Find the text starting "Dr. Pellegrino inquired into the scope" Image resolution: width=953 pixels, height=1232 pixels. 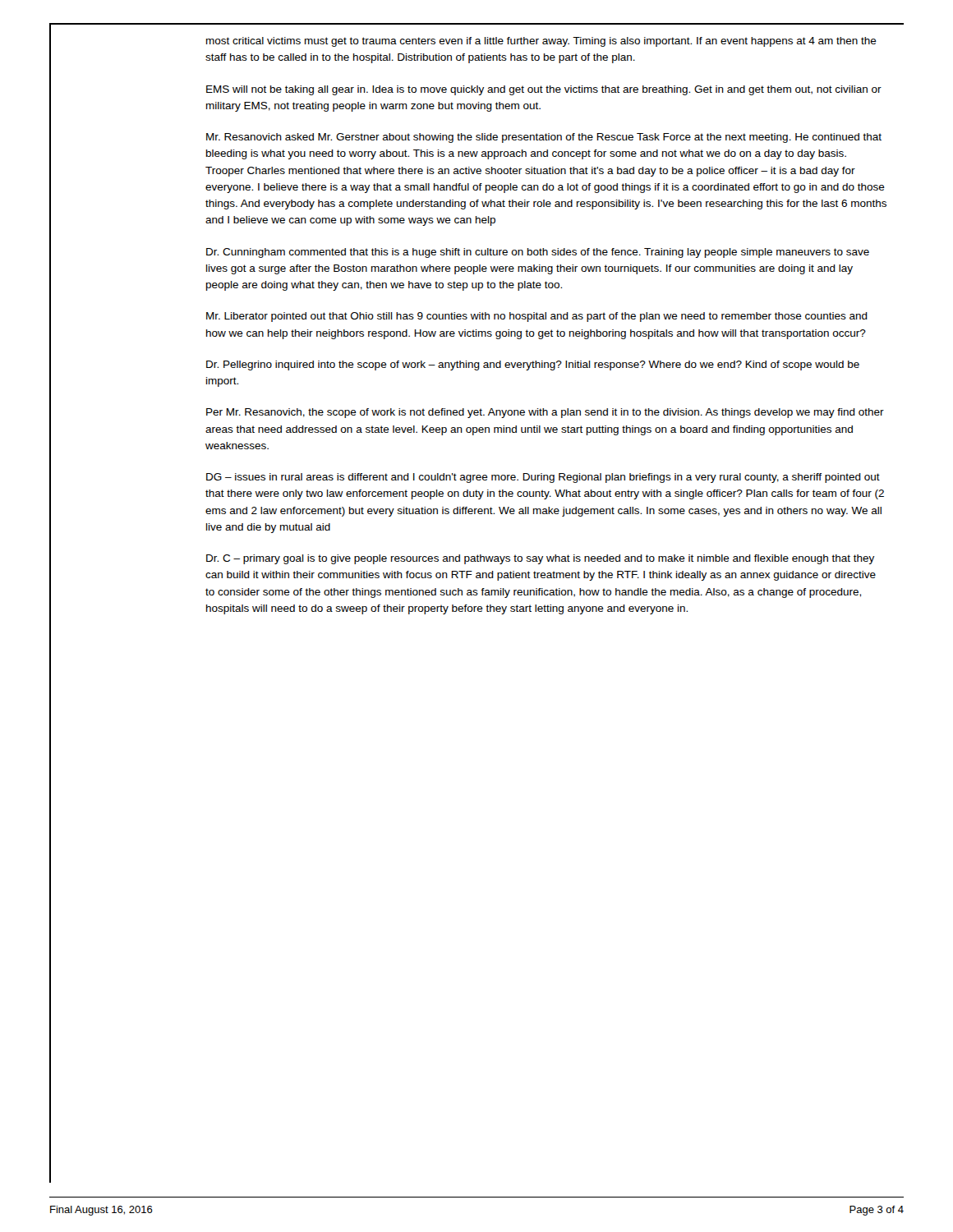click(532, 372)
